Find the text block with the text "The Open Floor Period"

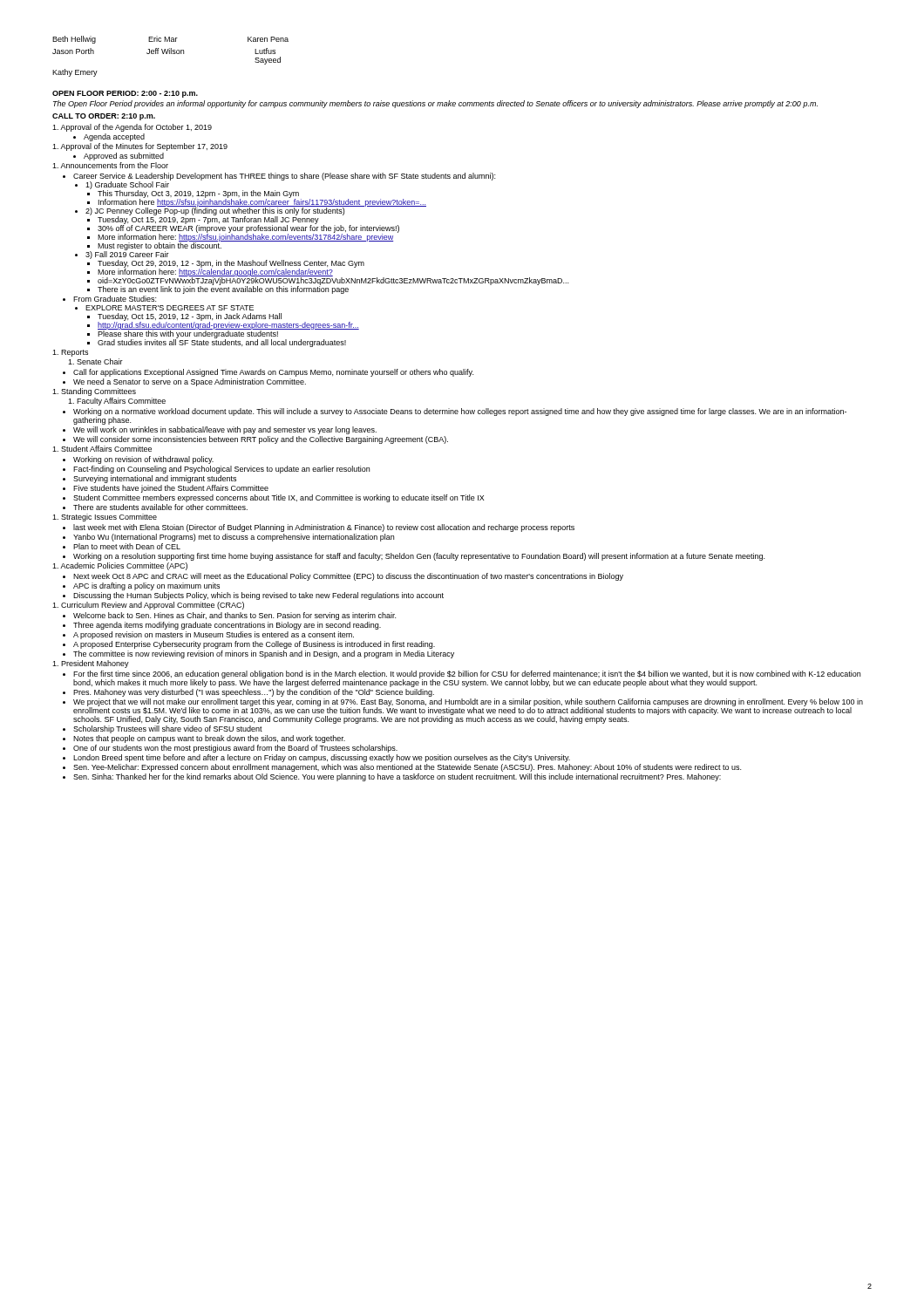click(435, 104)
